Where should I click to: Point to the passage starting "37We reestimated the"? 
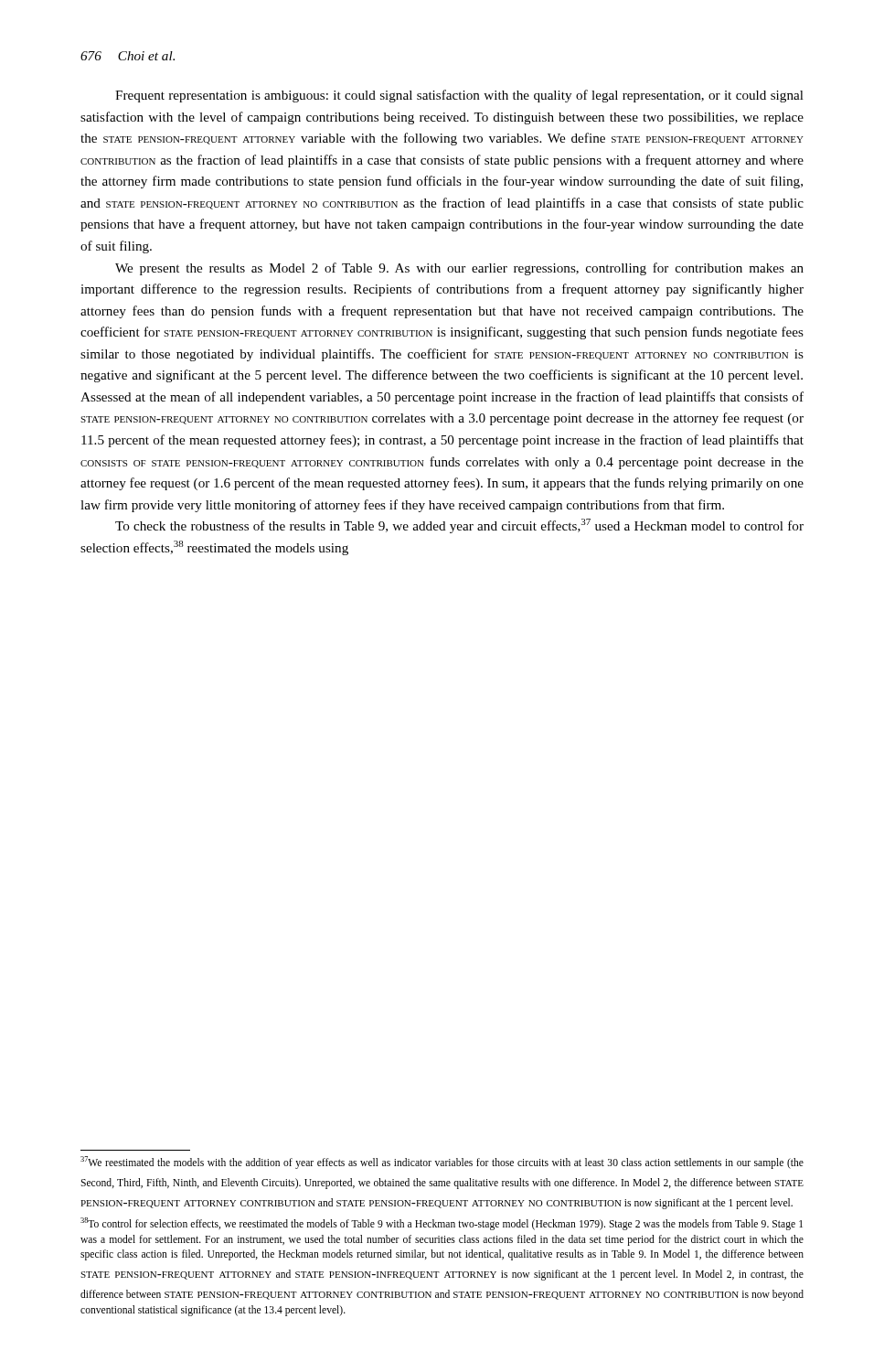point(442,1237)
